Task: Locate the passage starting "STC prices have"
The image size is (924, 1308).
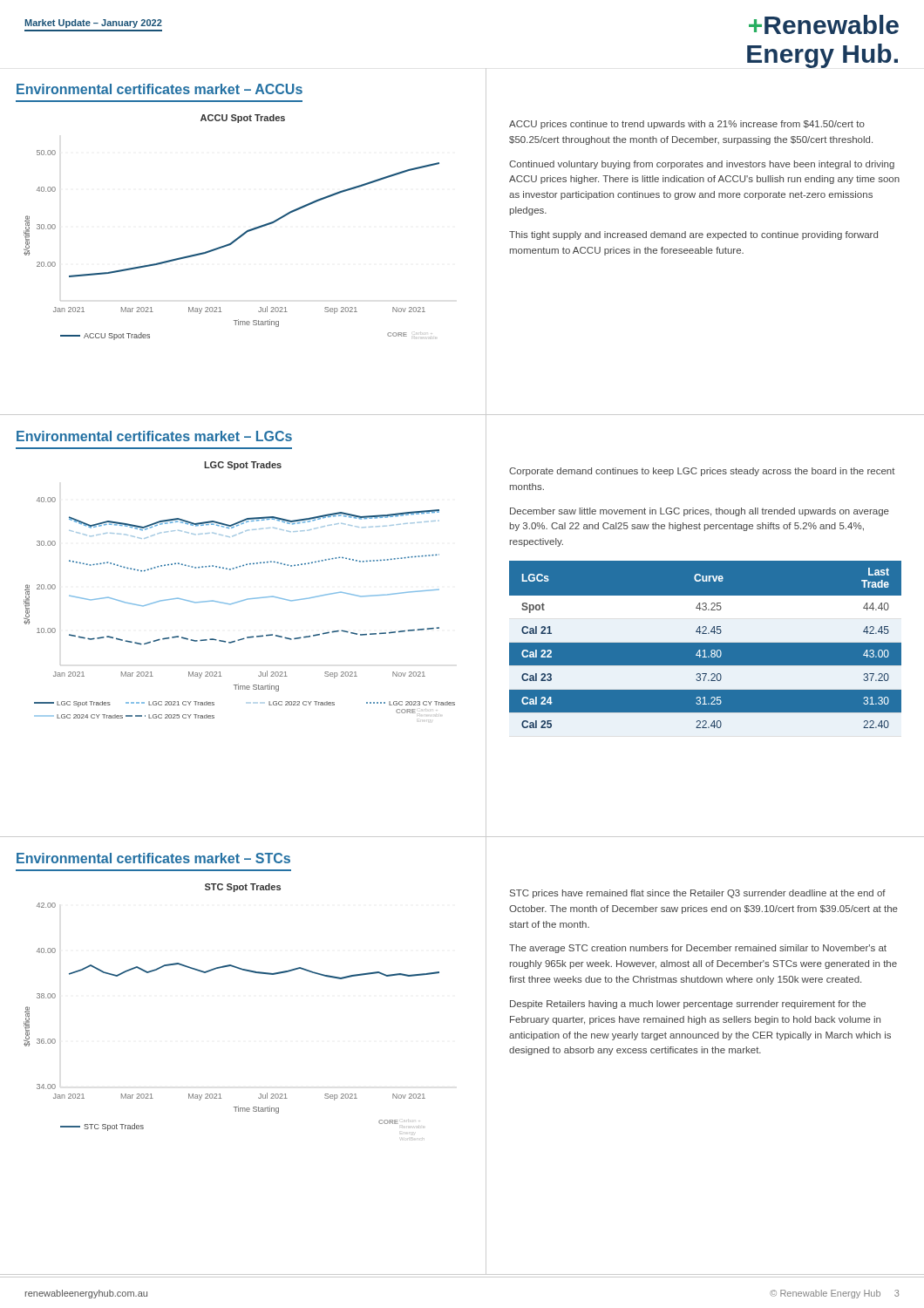Action: [x=703, y=908]
